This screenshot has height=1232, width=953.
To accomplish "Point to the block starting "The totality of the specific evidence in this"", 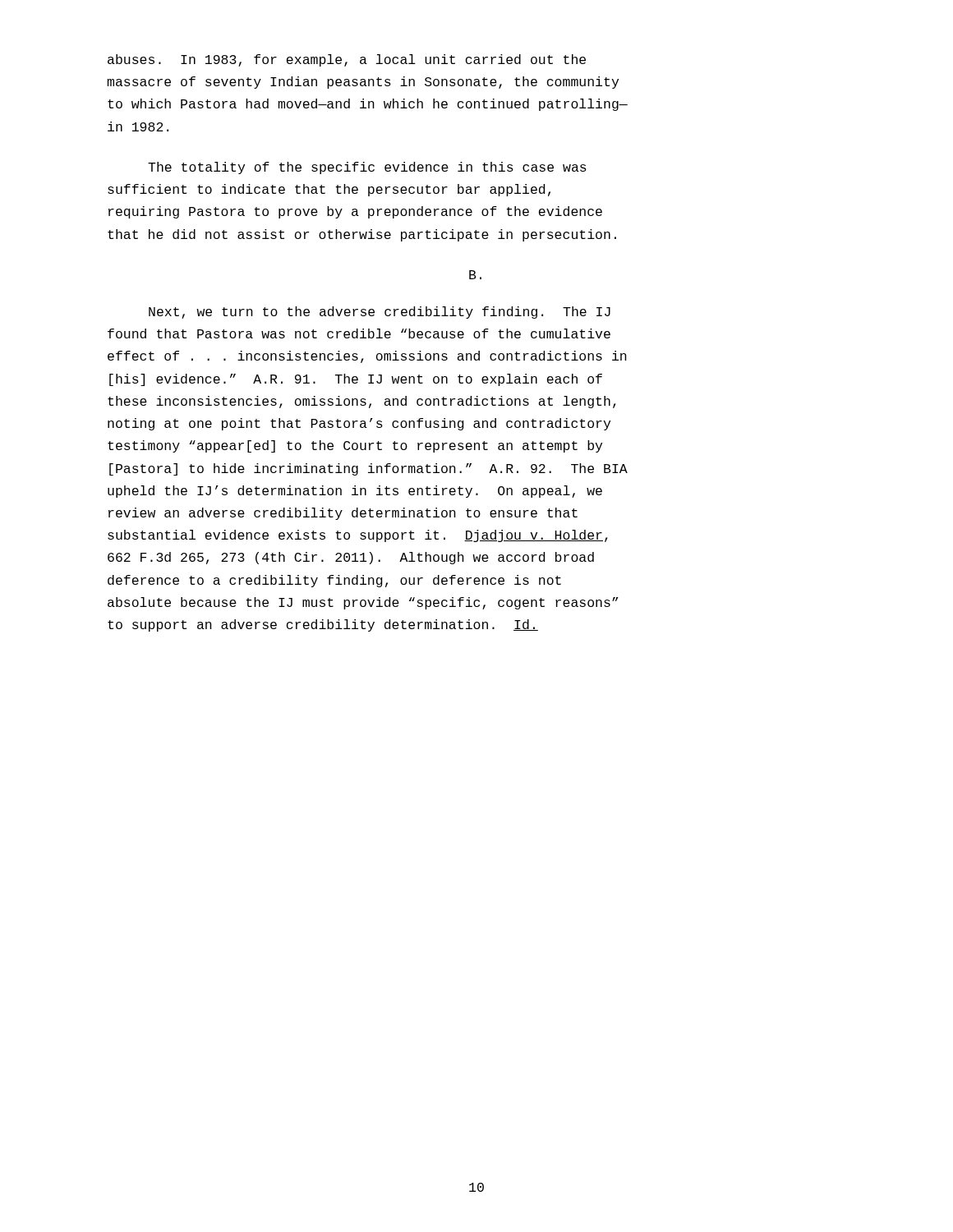I will 363,201.
